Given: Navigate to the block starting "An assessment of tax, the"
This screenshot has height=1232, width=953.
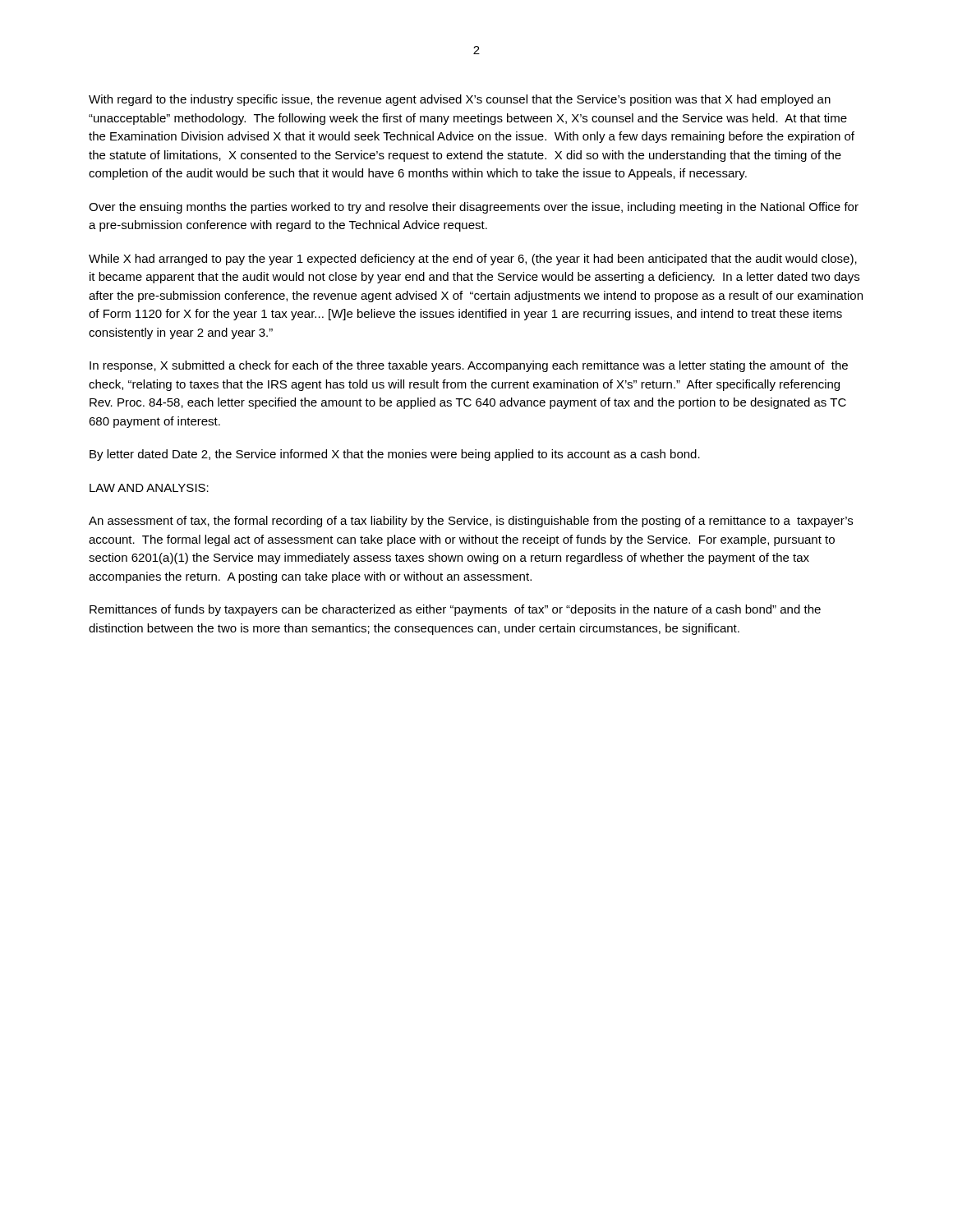Looking at the screenshot, I should point(471,548).
